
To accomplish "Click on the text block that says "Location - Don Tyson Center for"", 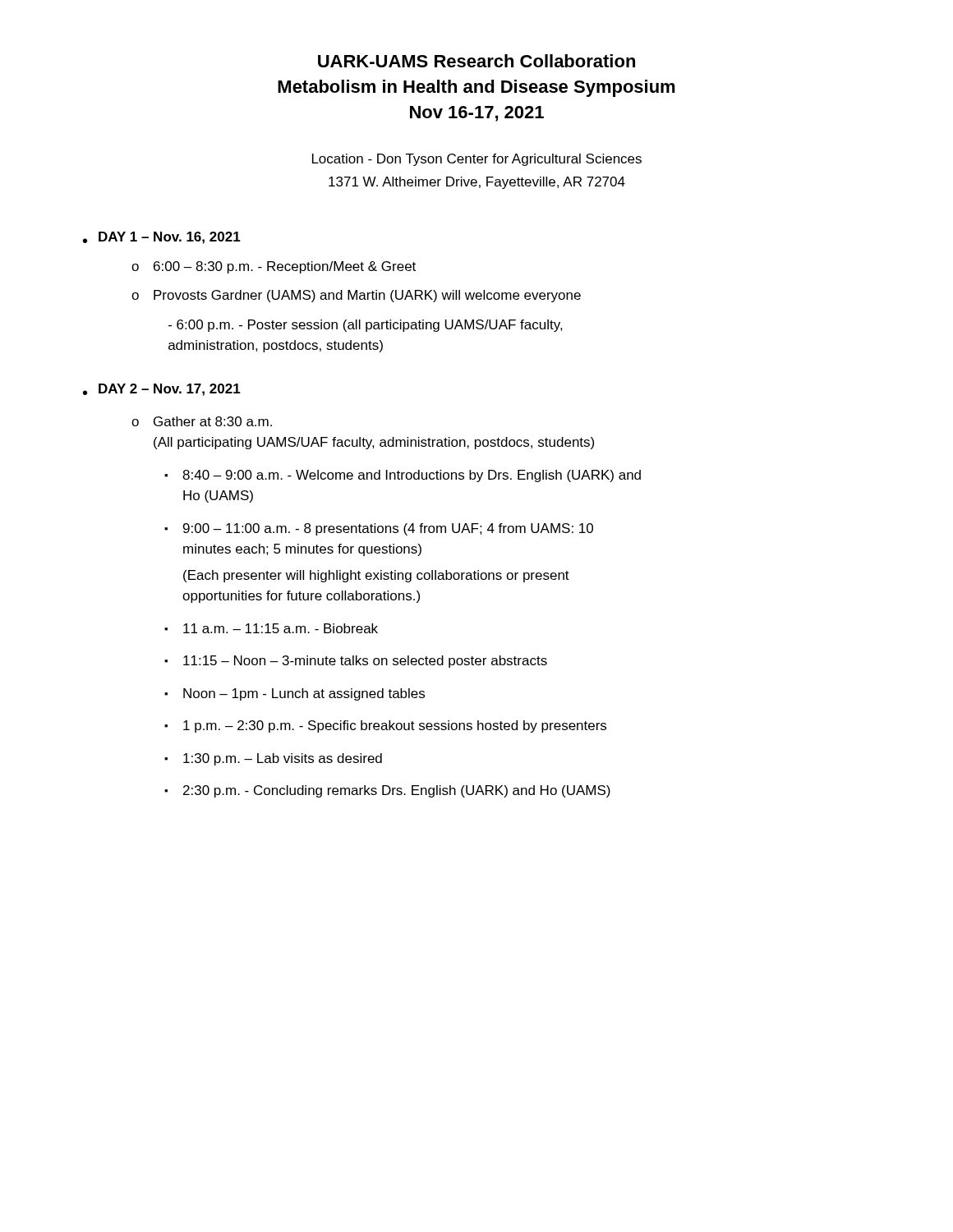I will pyautogui.click(x=476, y=170).
